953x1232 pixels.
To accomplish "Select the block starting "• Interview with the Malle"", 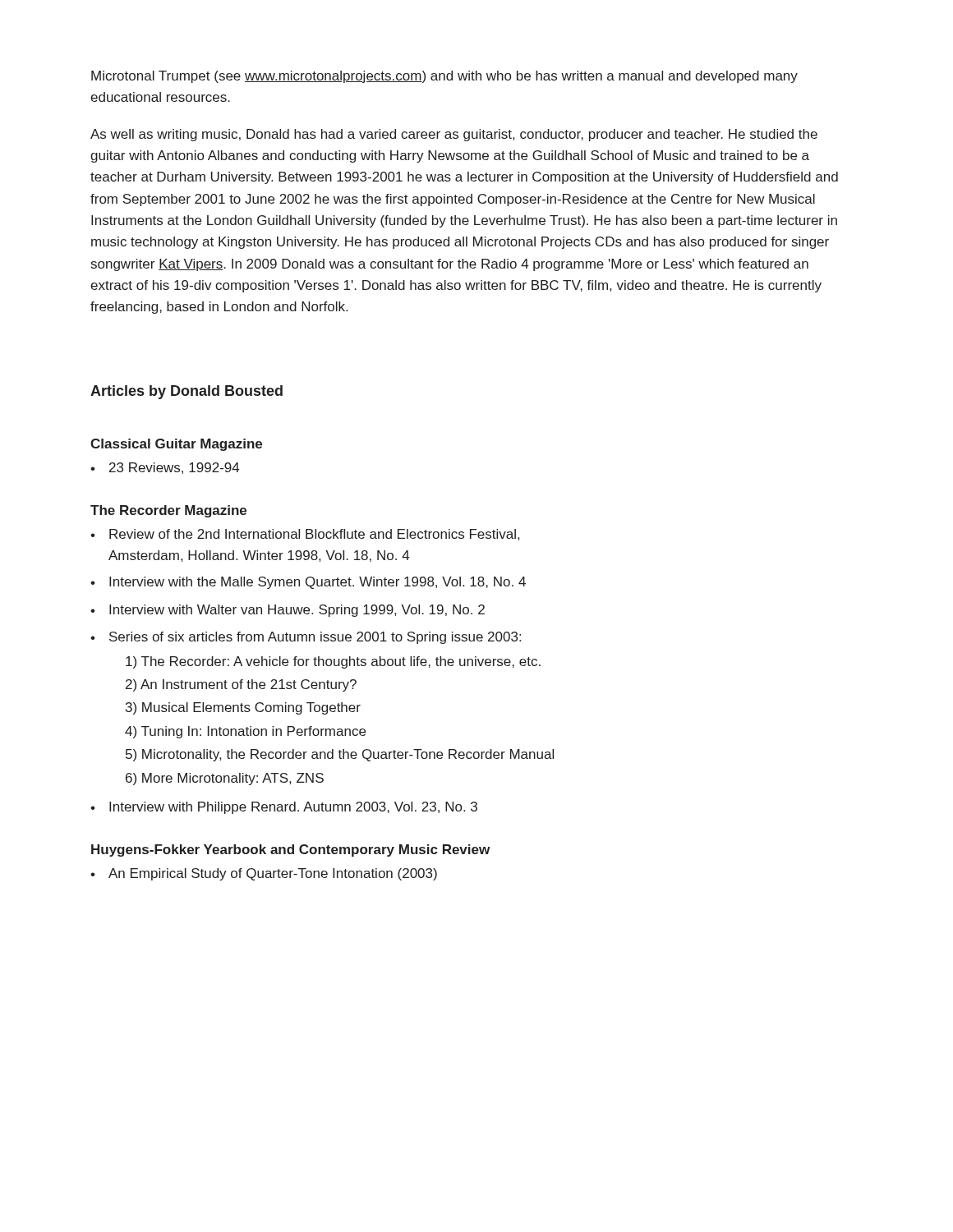I will [468, 583].
